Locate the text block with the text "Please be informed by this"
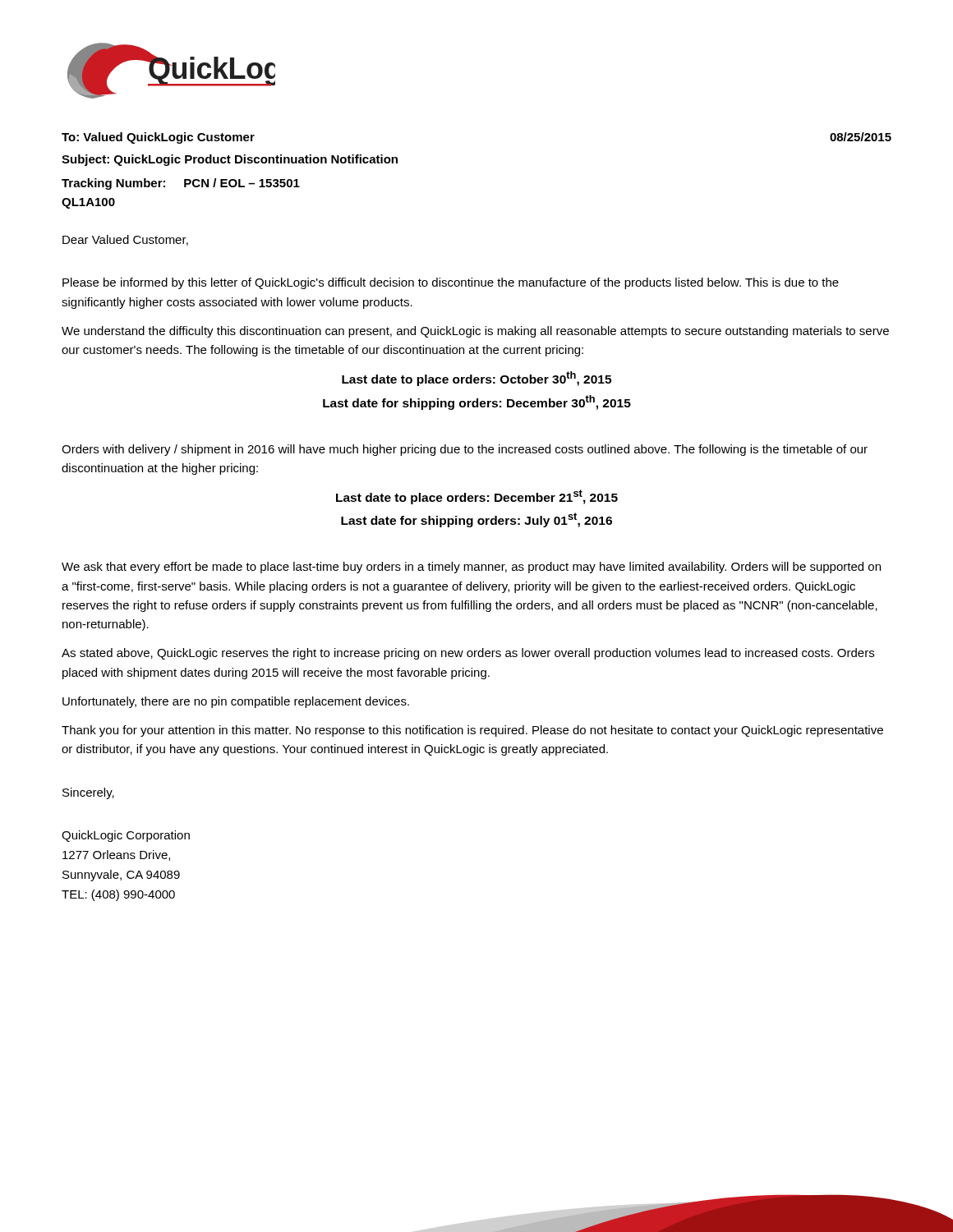Screen dimensions: 1232x953 450,292
